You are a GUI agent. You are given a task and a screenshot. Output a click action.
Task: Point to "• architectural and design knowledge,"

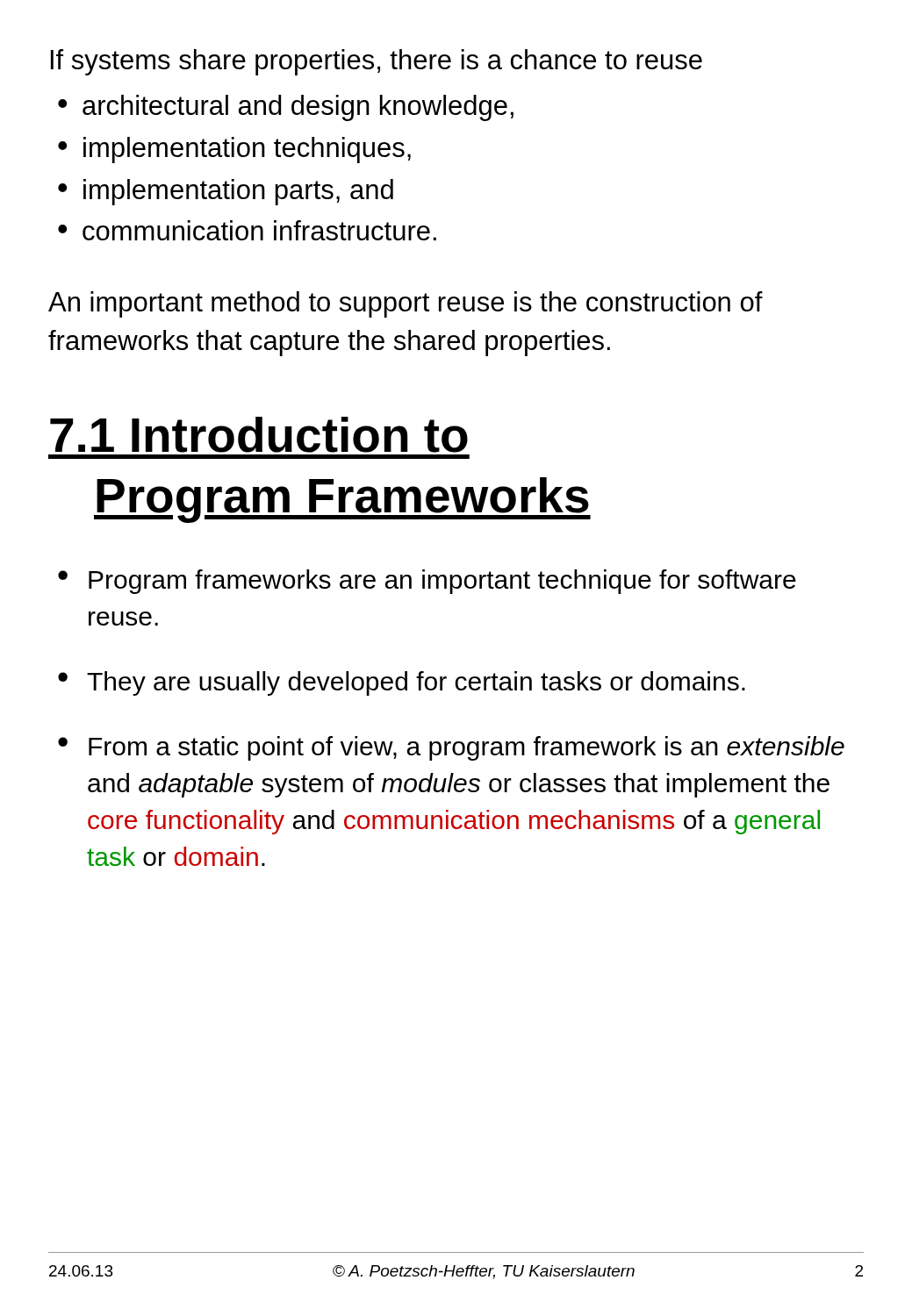[x=286, y=106]
